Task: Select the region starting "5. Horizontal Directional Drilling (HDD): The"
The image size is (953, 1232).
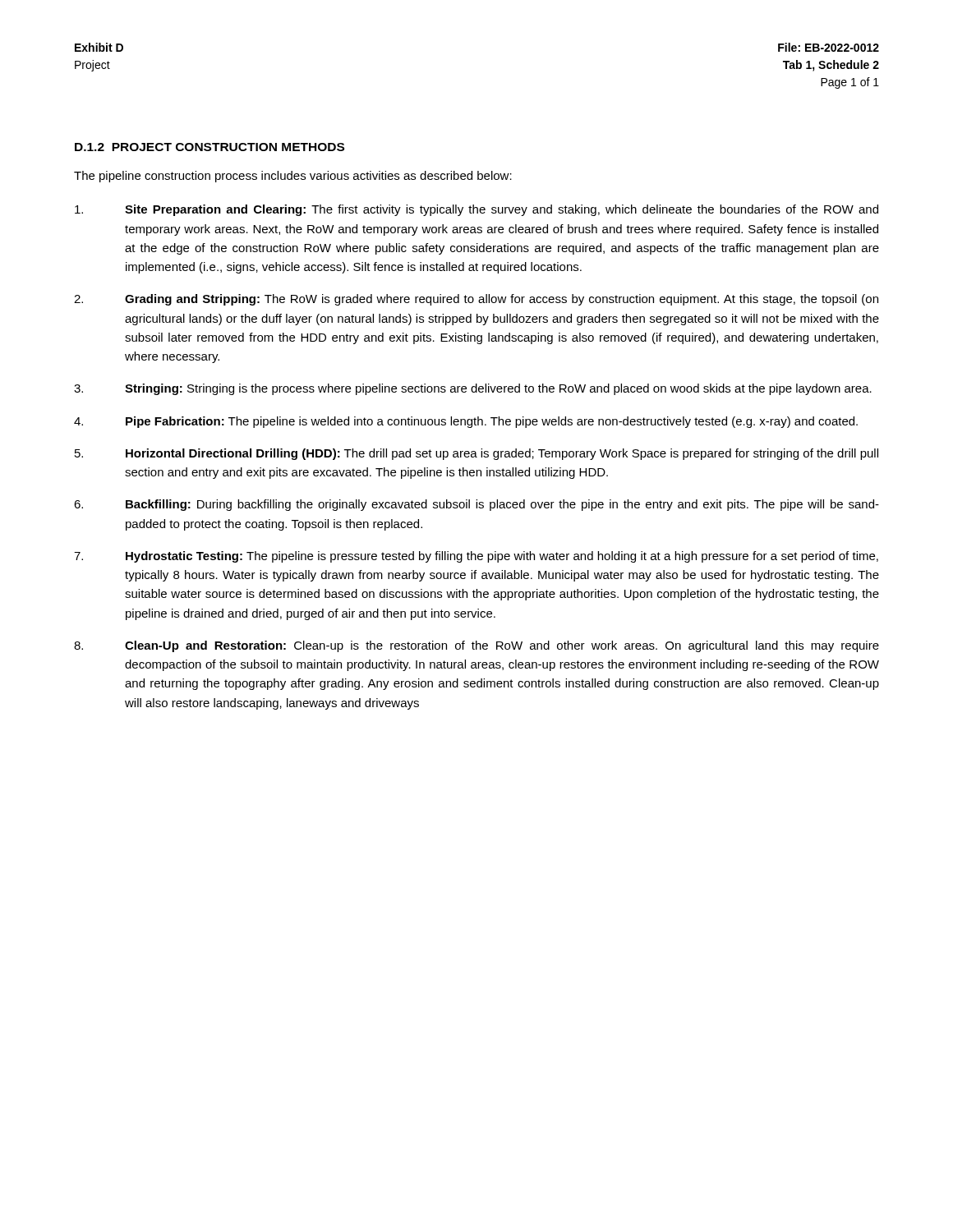Action: click(476, 462)
